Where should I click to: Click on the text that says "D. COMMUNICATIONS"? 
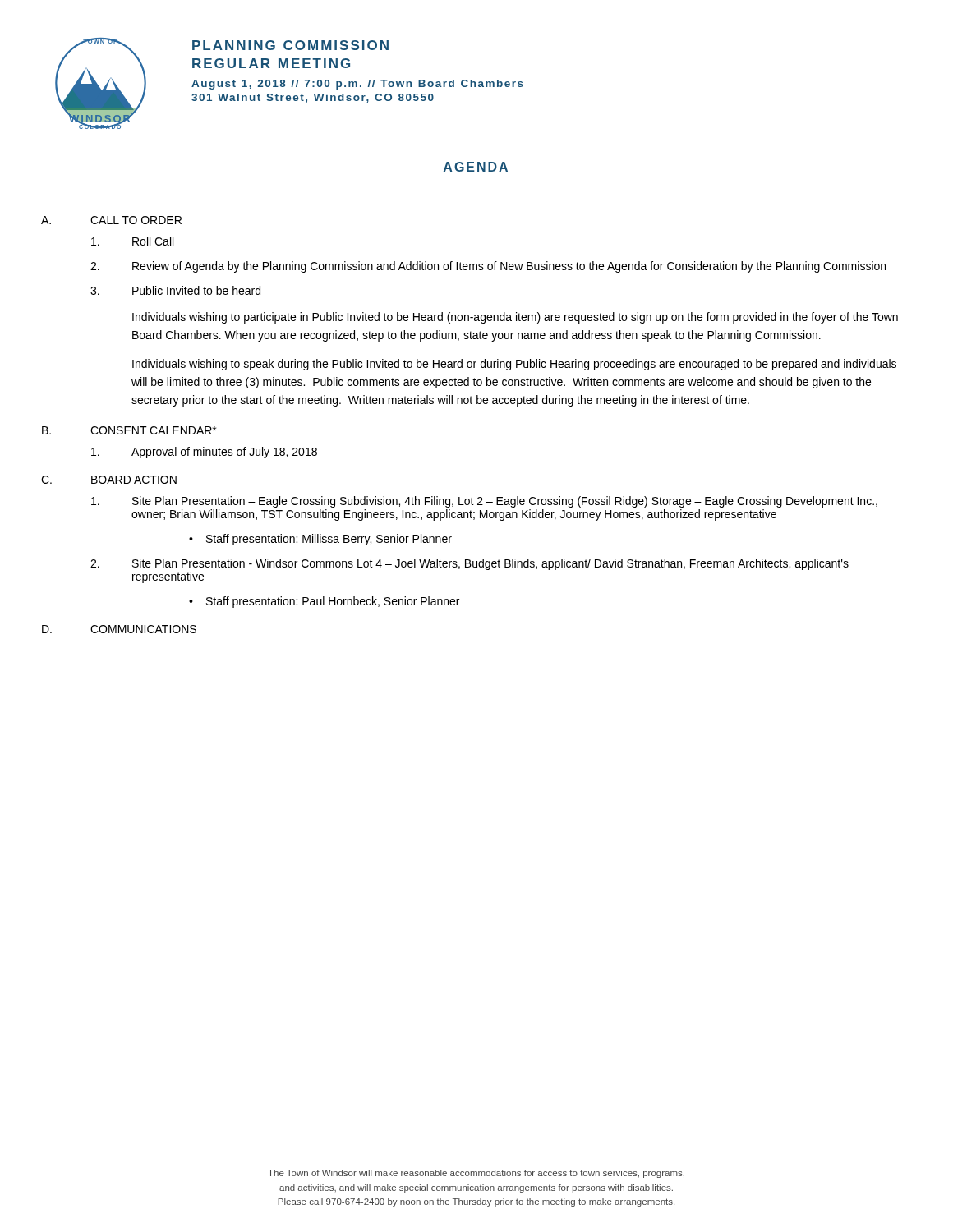pyautogui.click(x=119, y=629)
